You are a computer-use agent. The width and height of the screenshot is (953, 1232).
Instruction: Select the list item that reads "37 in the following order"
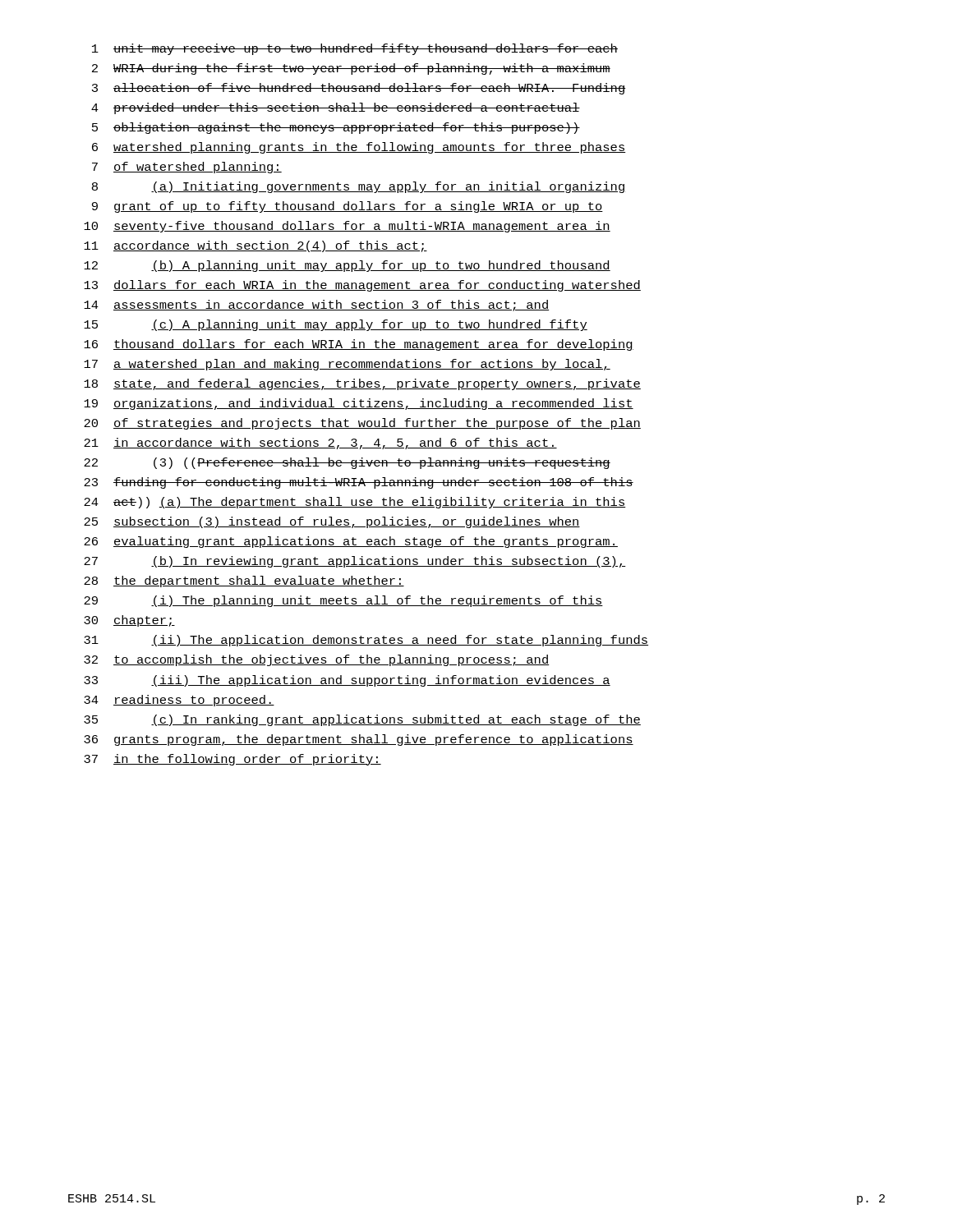click(x=224, y=759)
